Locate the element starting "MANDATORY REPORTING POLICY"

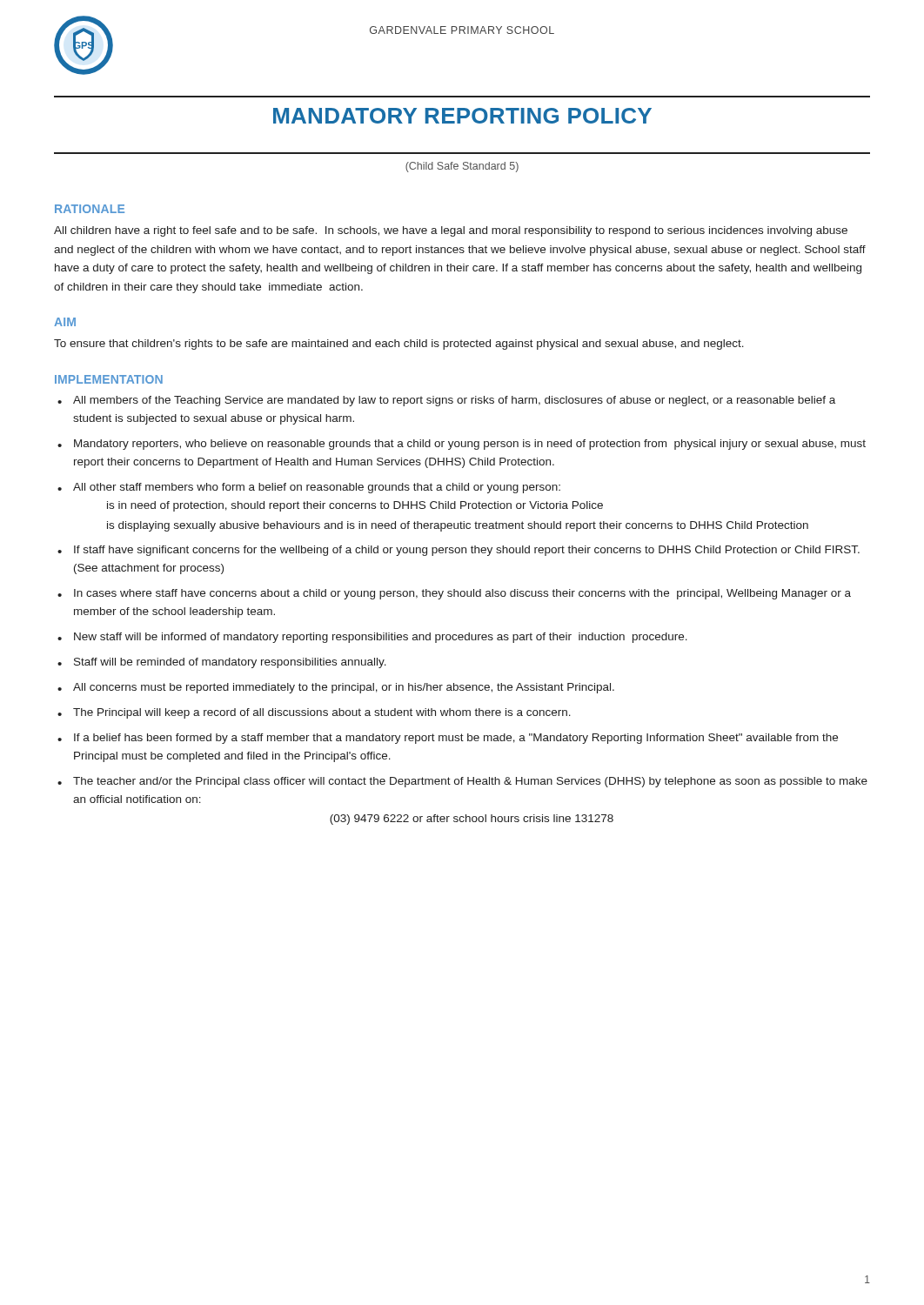[x=462, y=116]
